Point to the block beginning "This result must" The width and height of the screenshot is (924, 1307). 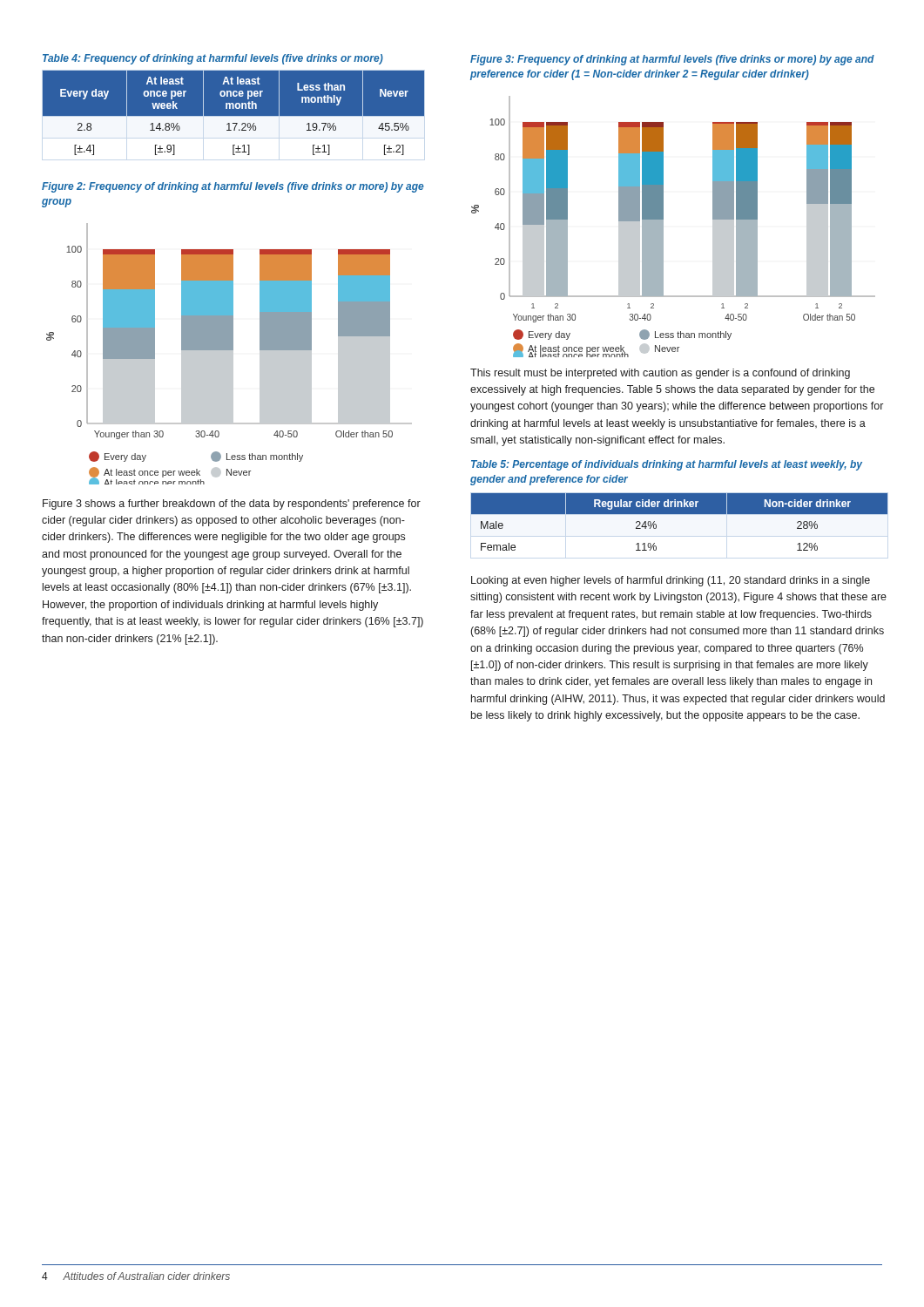click(x=677, y=406)
